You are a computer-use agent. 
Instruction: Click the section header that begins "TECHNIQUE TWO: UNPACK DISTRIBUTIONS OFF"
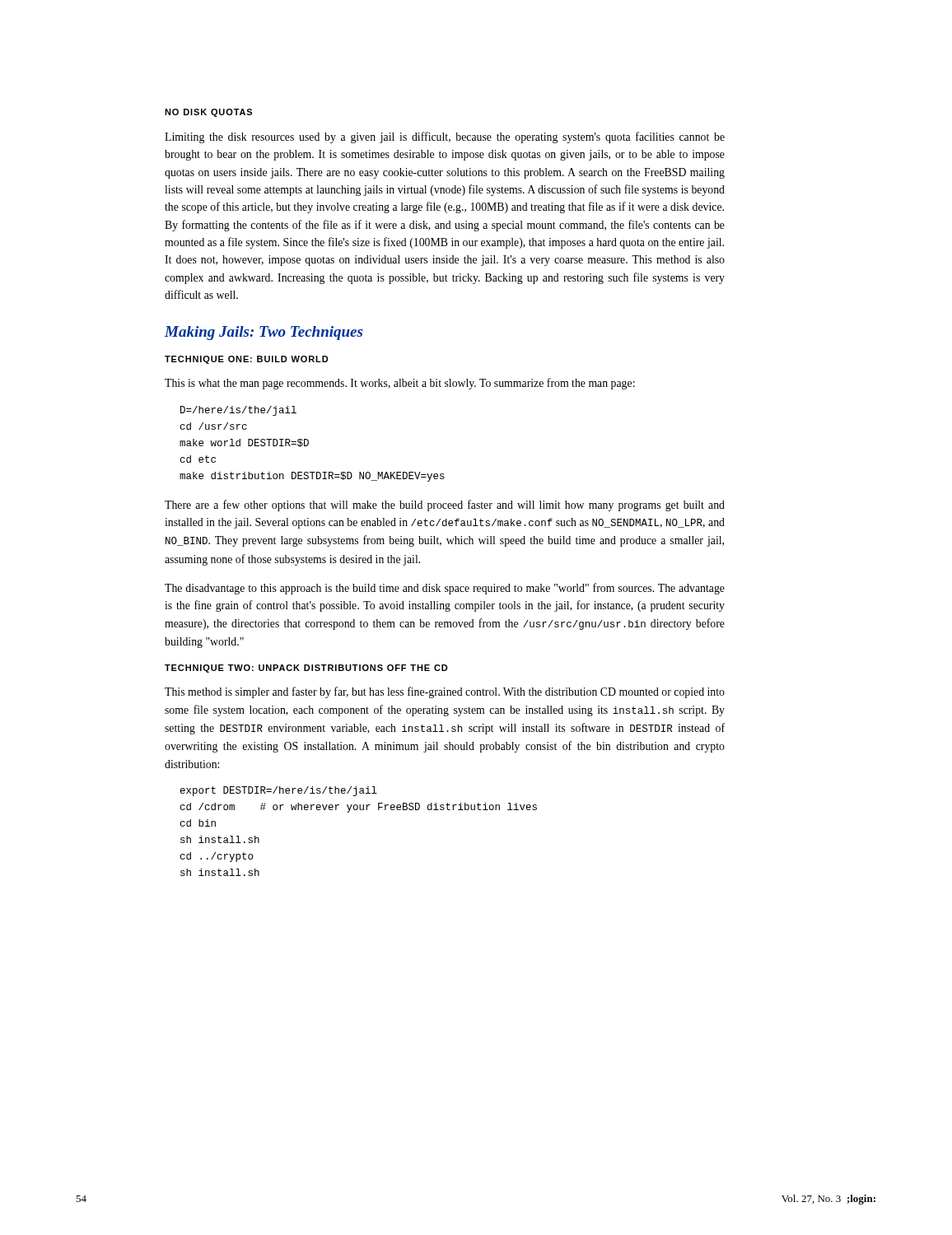point(445,667)
